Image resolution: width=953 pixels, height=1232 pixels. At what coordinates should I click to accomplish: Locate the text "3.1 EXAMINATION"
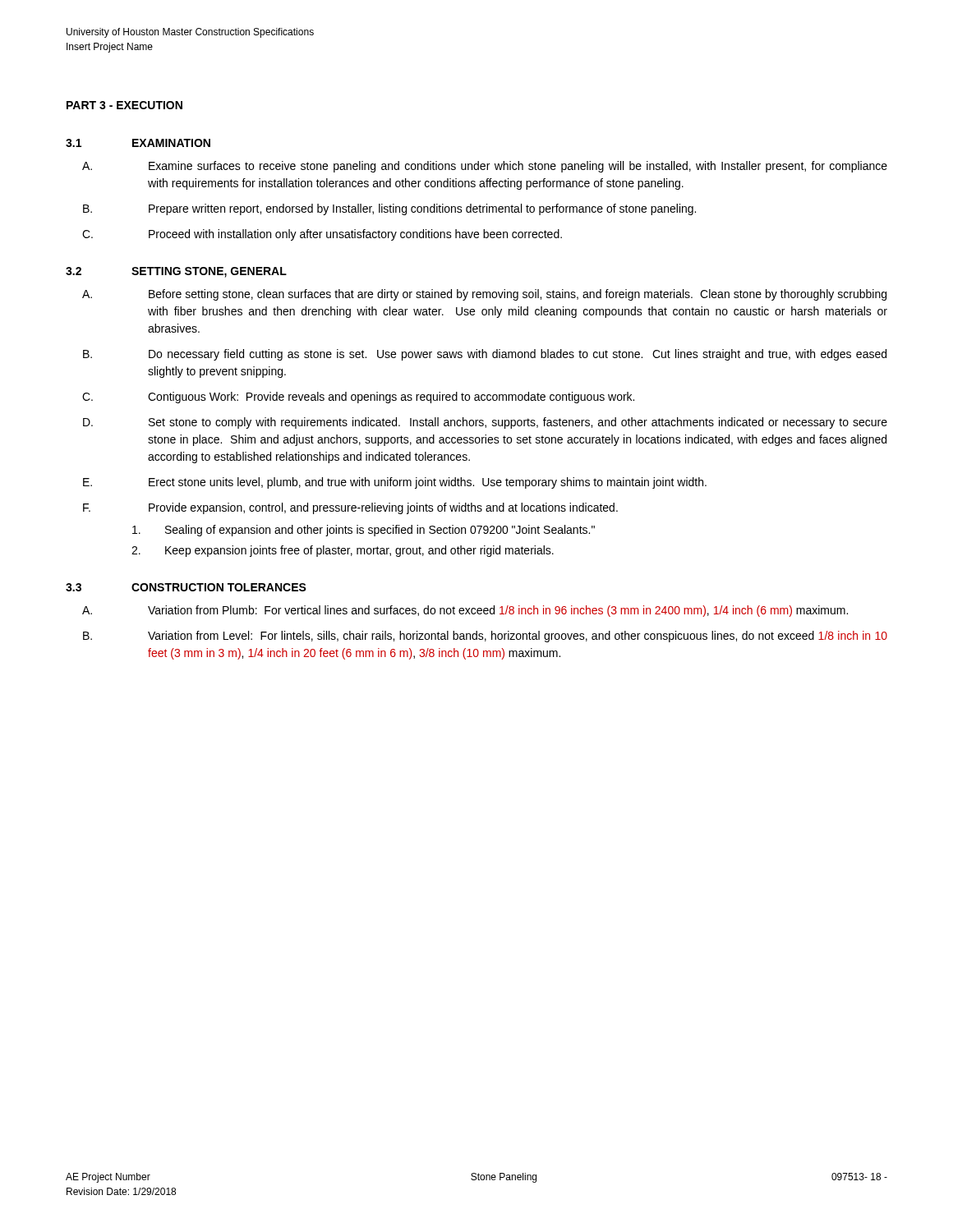click(138, 143)
